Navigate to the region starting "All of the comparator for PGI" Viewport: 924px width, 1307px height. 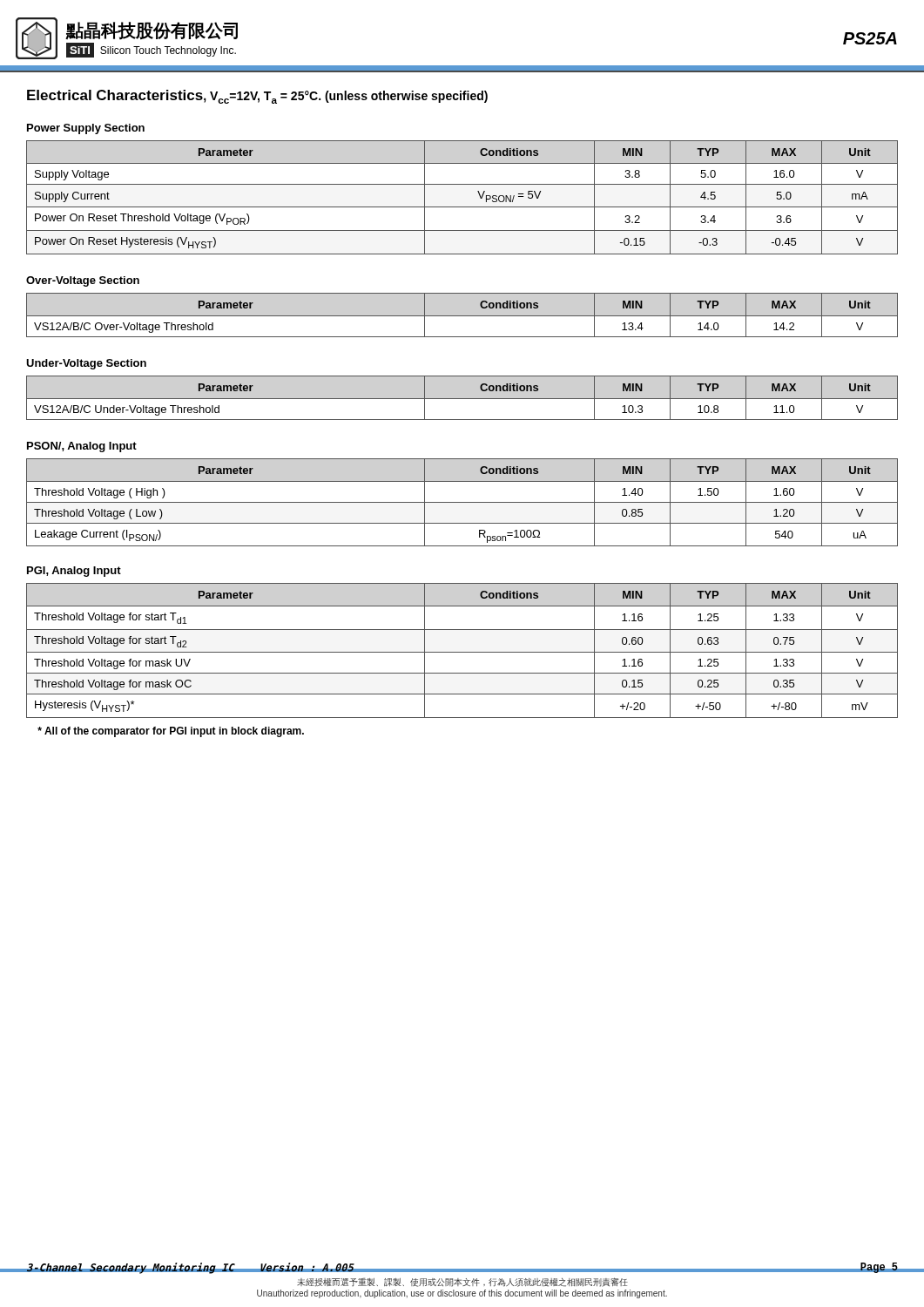[x=165, y=731]
